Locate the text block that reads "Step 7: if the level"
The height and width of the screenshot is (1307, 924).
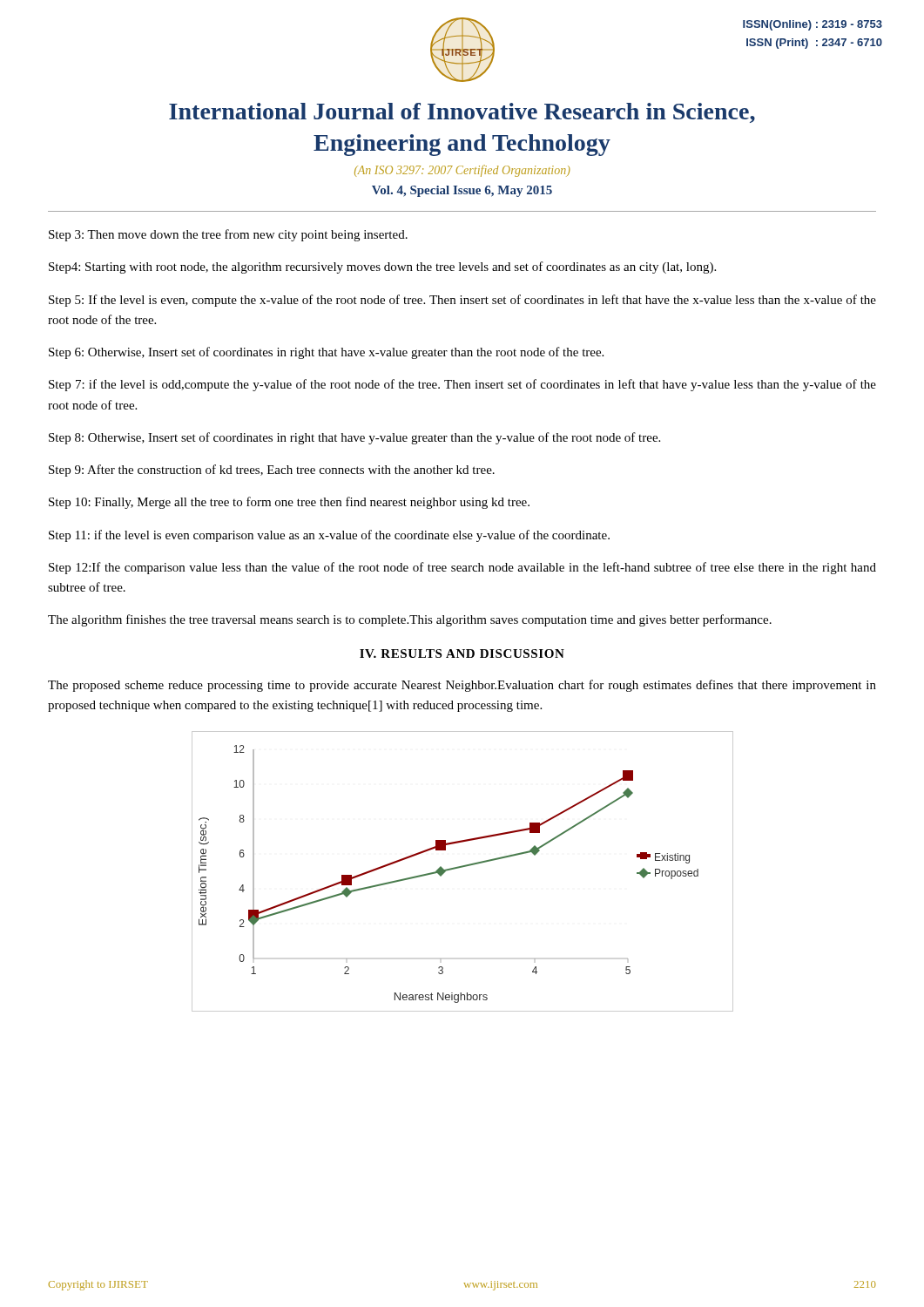click(462, 395)
